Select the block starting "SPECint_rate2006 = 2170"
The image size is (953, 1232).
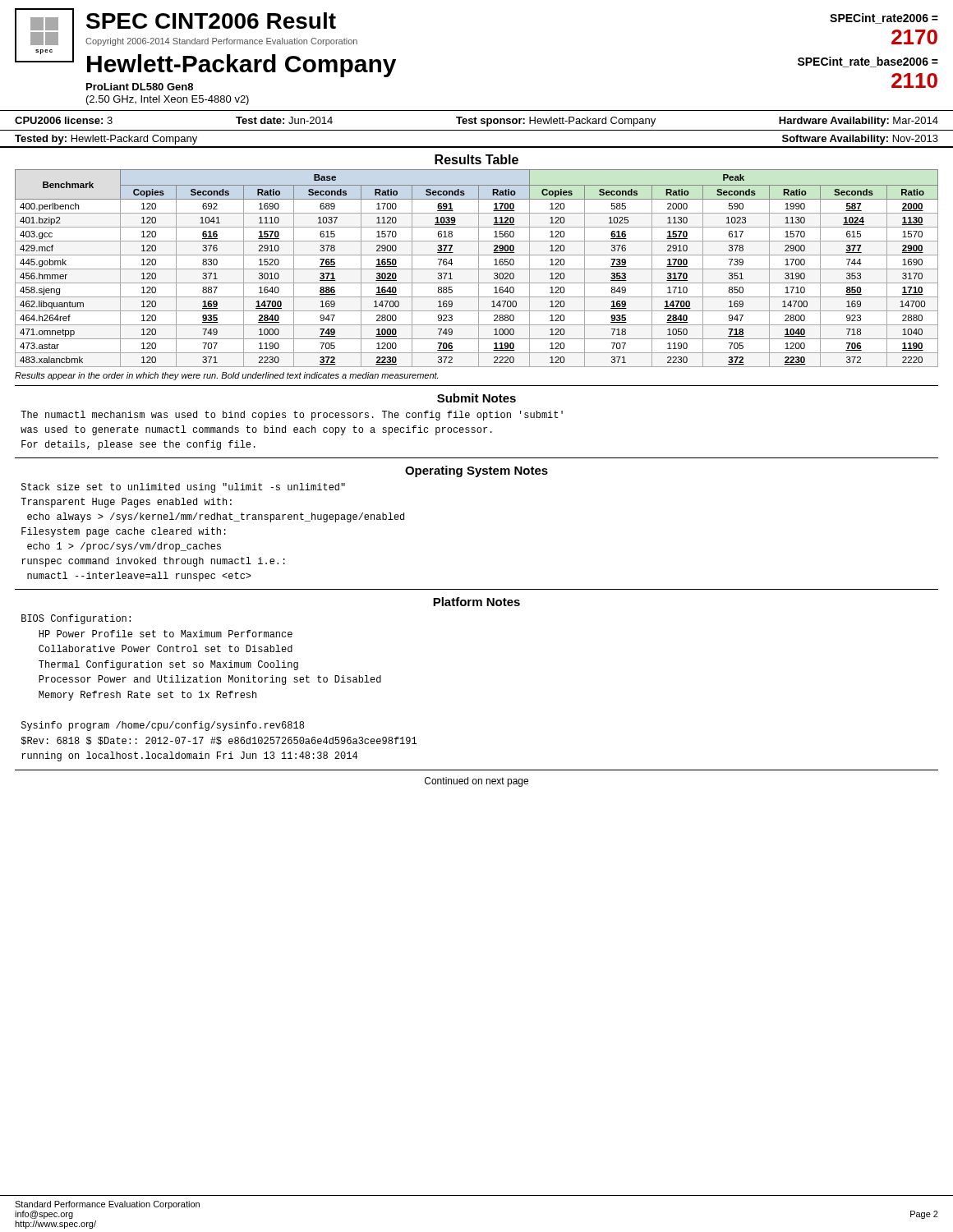click(x=868, y=31)
